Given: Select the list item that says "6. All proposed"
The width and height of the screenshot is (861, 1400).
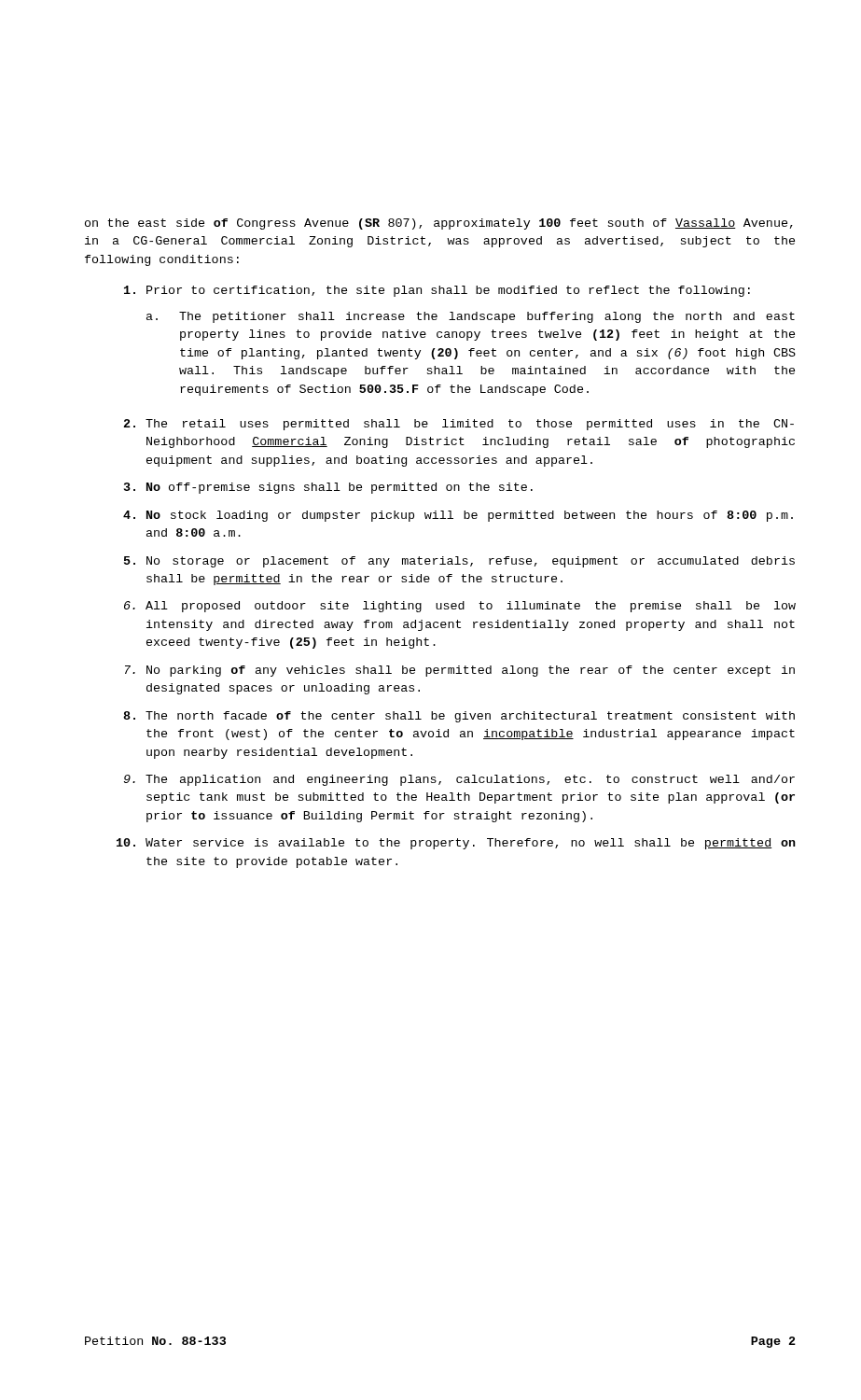Looking at the screenshot, I should (x=444, y=625).
